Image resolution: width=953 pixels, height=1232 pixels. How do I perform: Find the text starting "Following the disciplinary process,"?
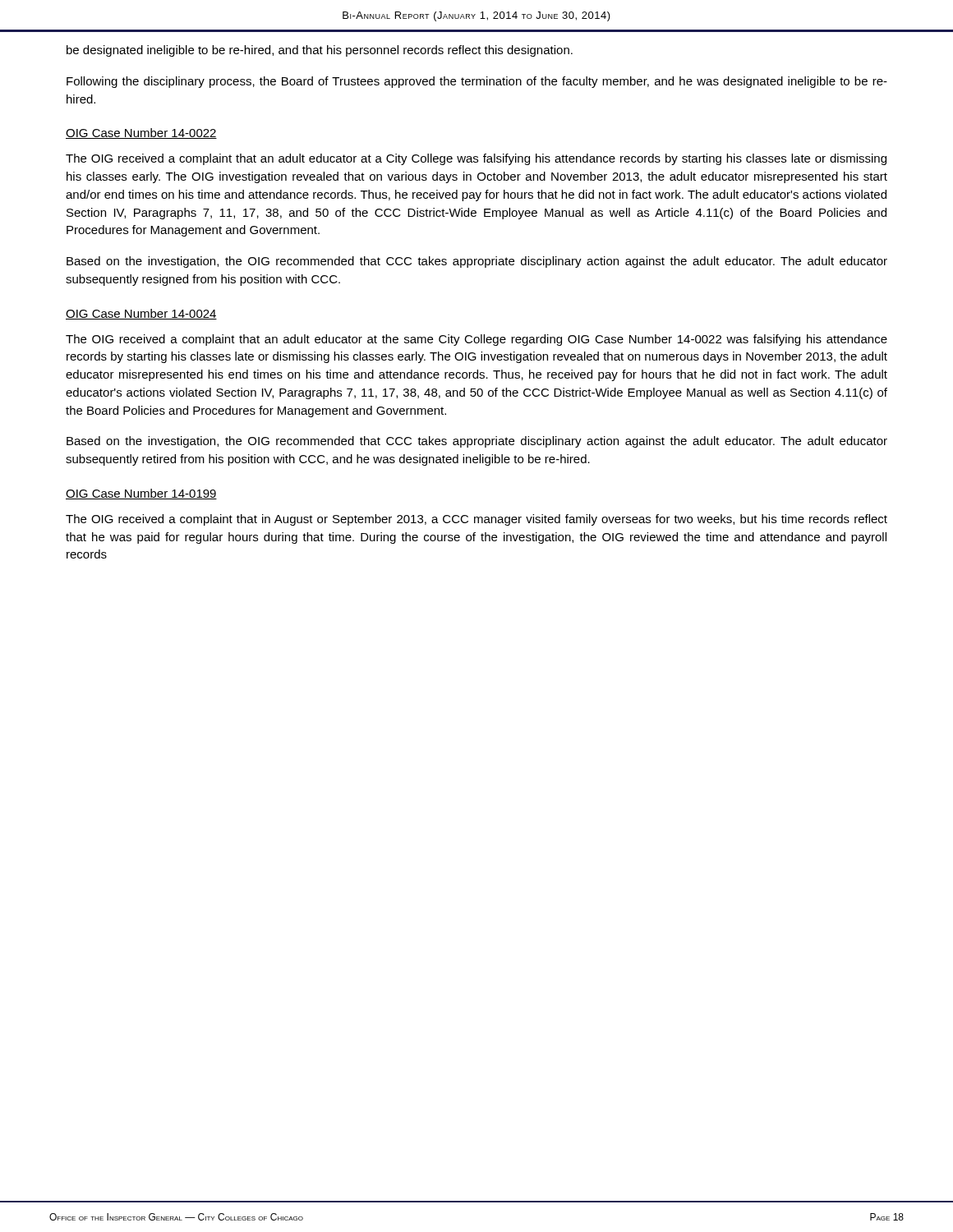pyautogui.click(x=476, y=90)
